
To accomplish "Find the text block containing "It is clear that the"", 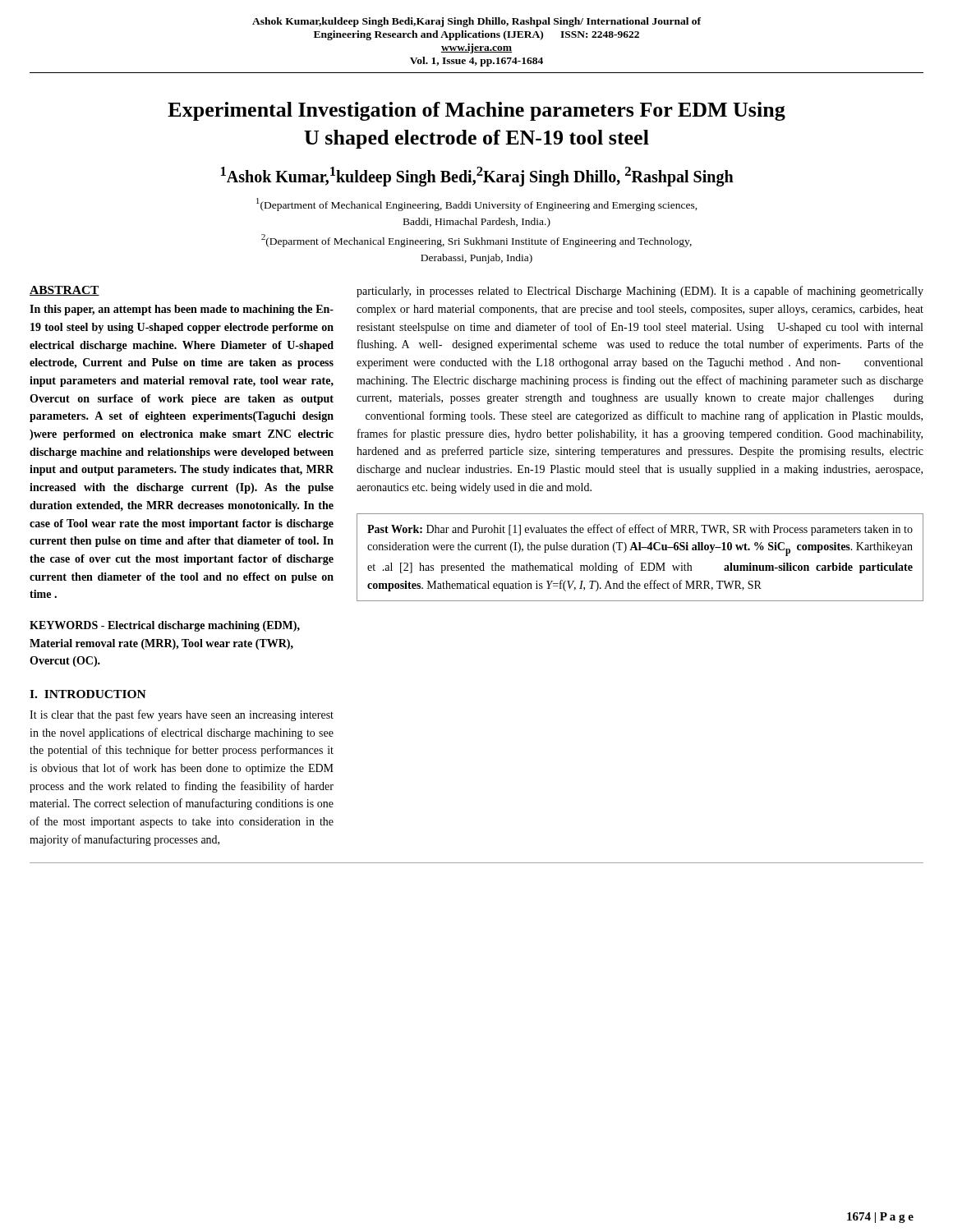I will point(182,777).
